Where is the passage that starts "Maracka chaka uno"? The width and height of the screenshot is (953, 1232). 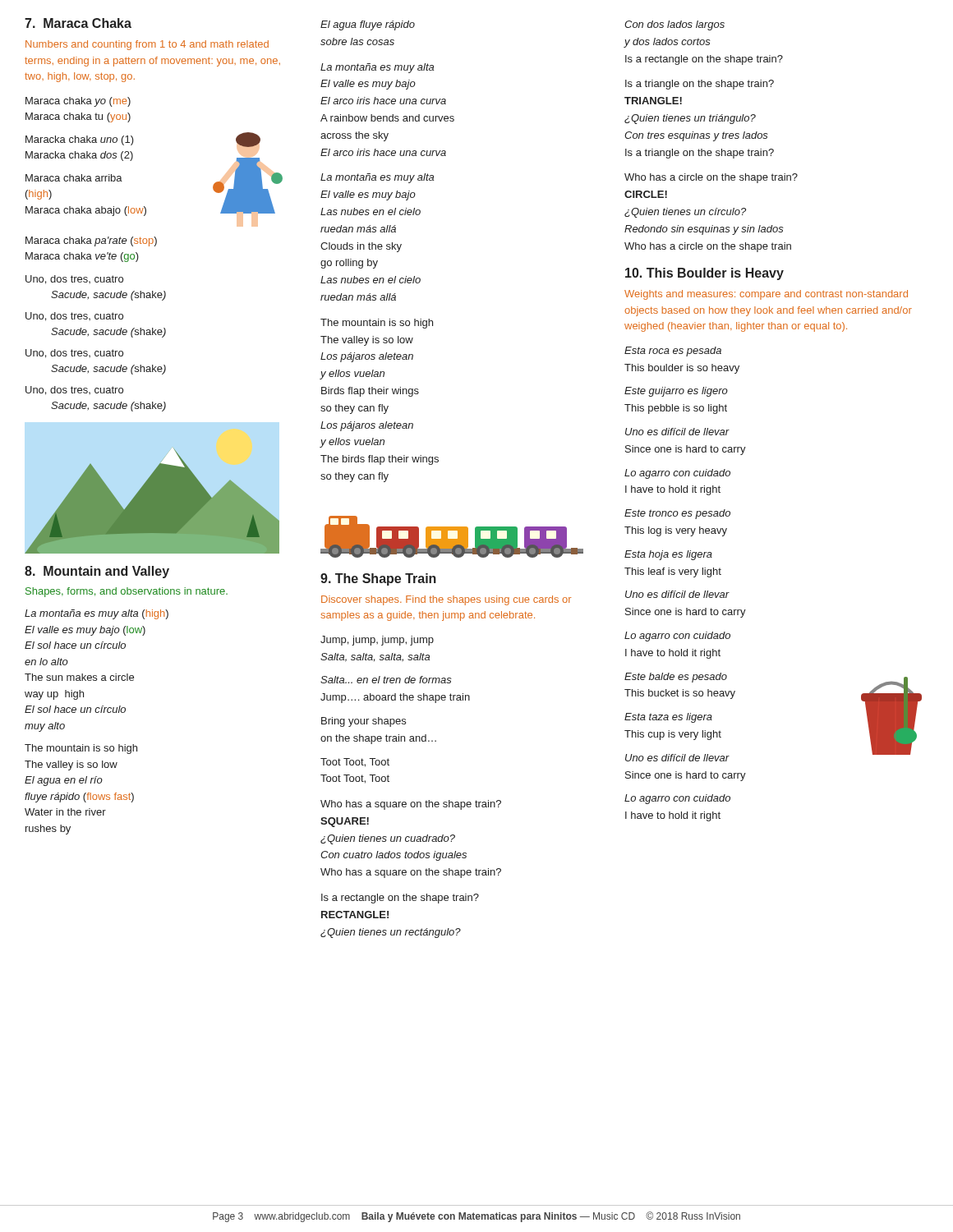[79, 147]
